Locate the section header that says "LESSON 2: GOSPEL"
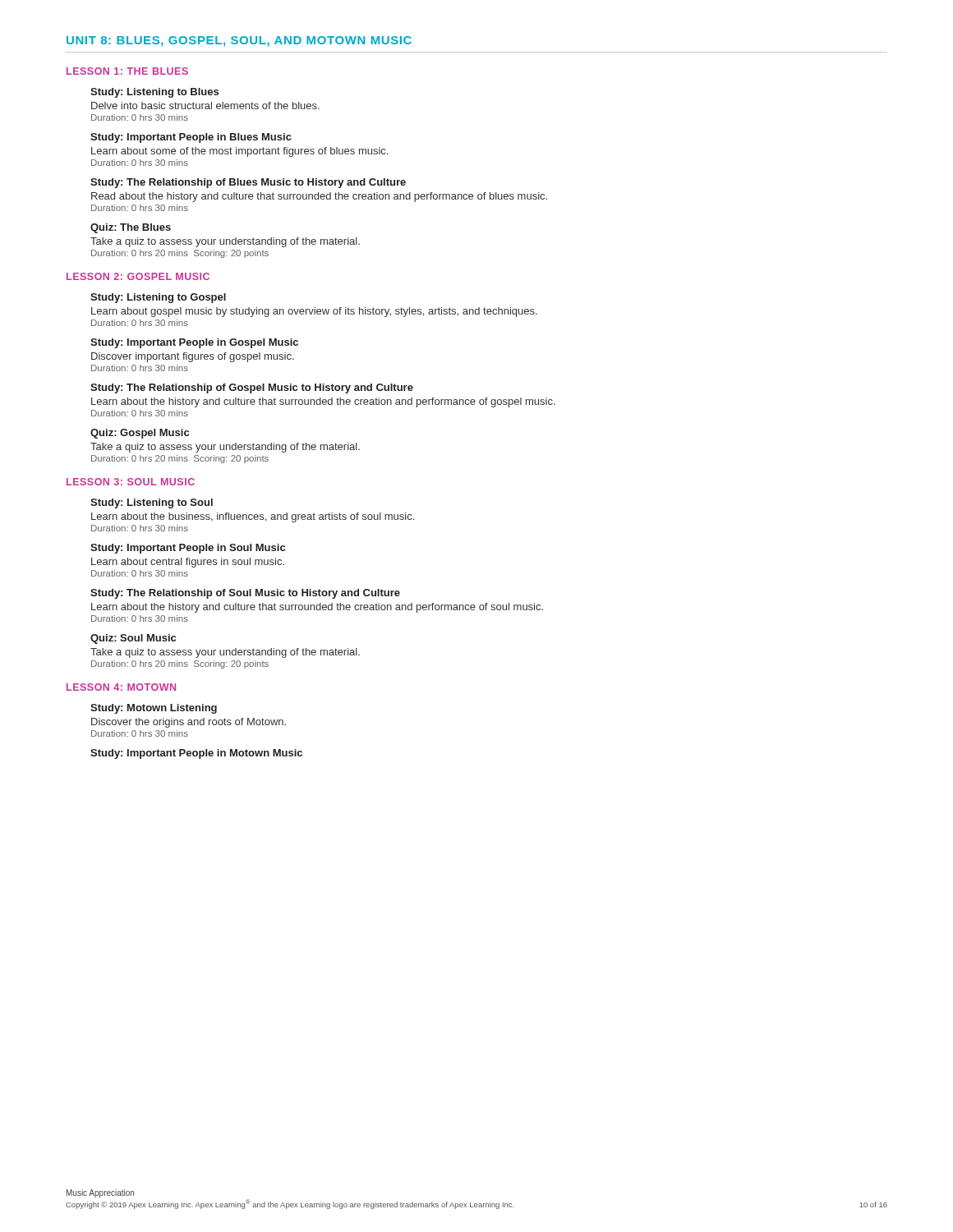Viewport: 953px width, 1232px height. (138, 277)
